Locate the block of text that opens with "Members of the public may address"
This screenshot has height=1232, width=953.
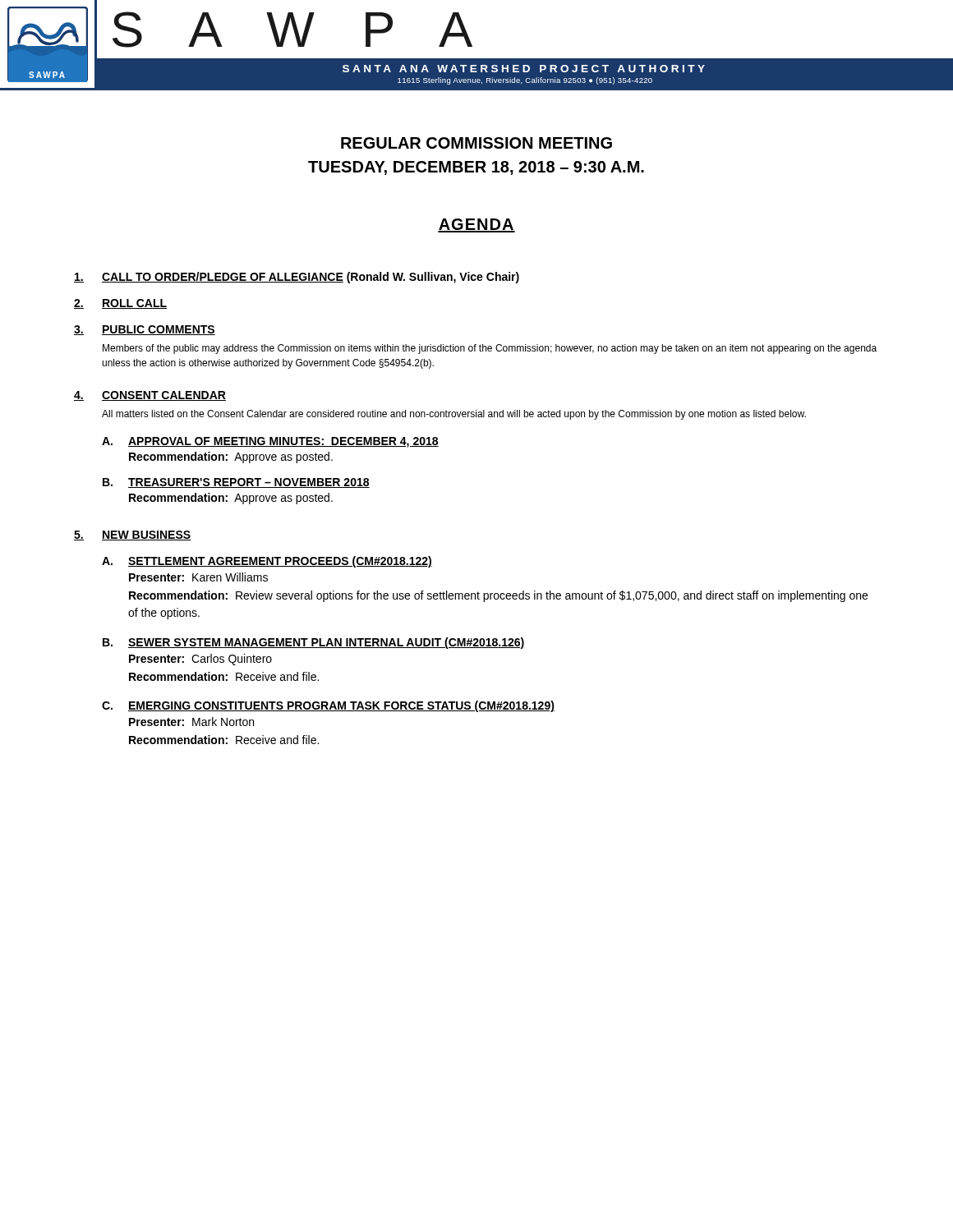pyautogui.click(x=489, y=356)
